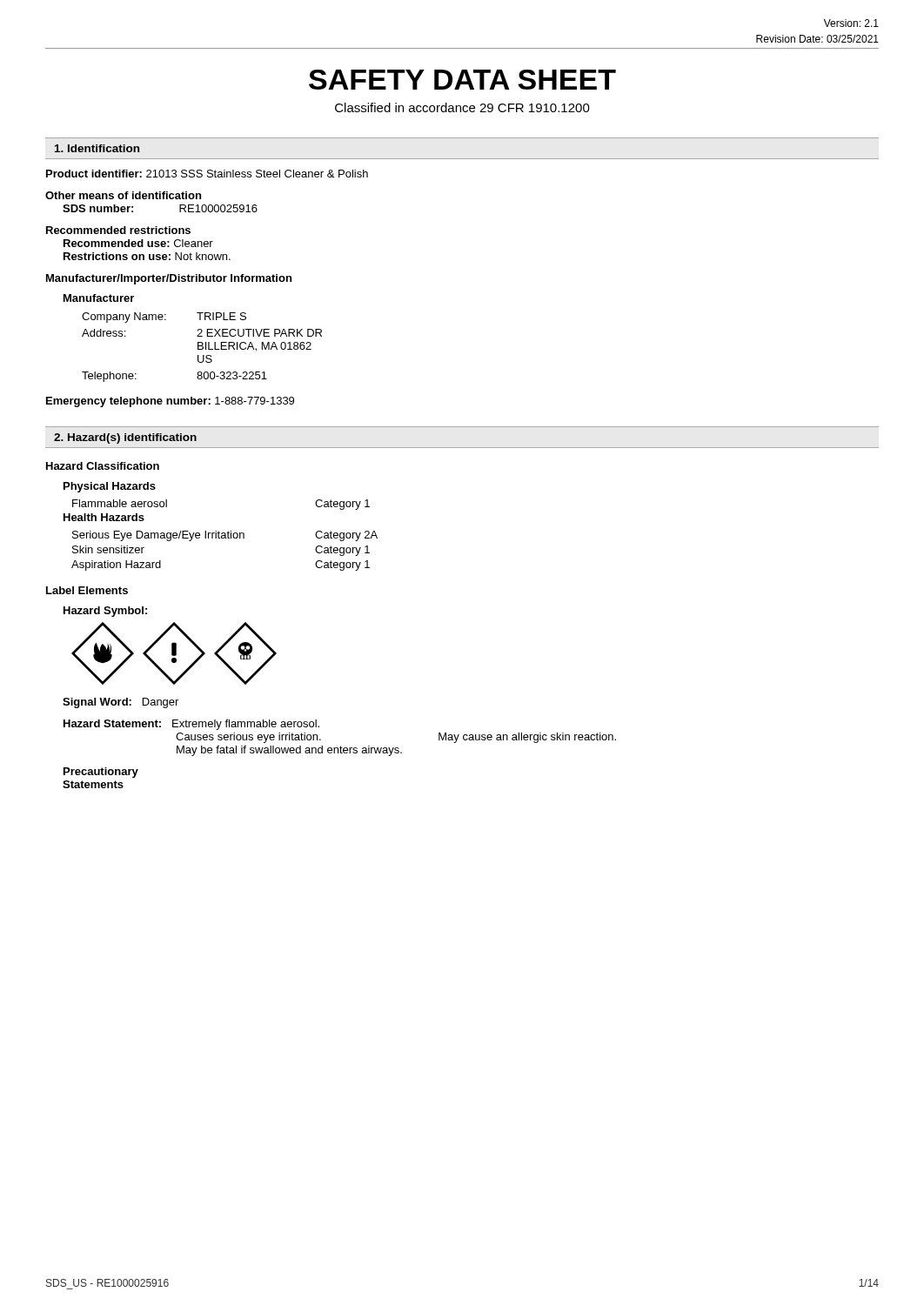Point to the passage starting "Manufacturer Company Name: TRIPLE"
Image resolution: width=924 pixels, height=1305 pixels.
pyautogui.click(x=99, y=298)
